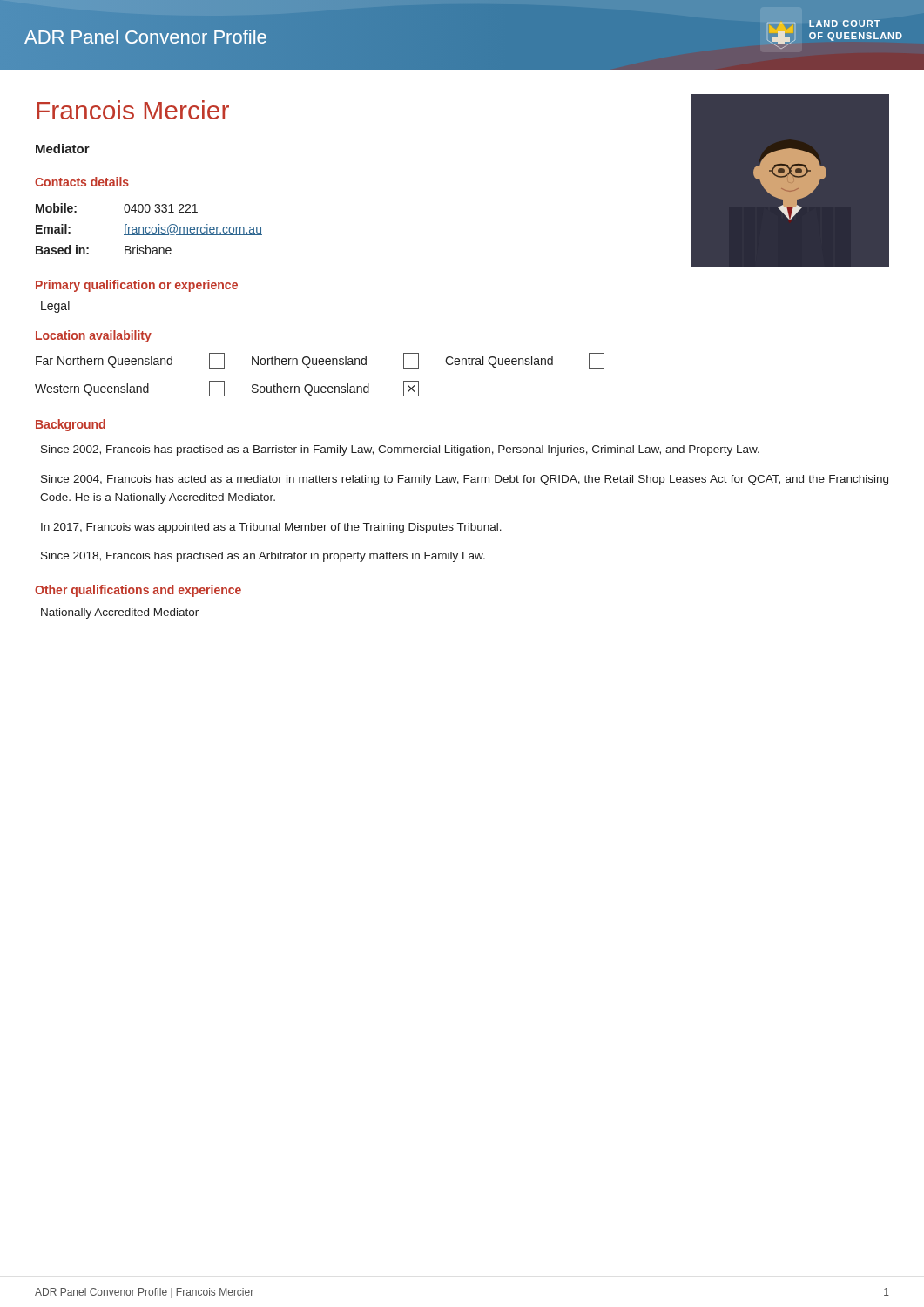This screenshot has height=1307, width=924.
Task: Select the section header that says "Other qualifications and experience"
Action: click(138, 590)
